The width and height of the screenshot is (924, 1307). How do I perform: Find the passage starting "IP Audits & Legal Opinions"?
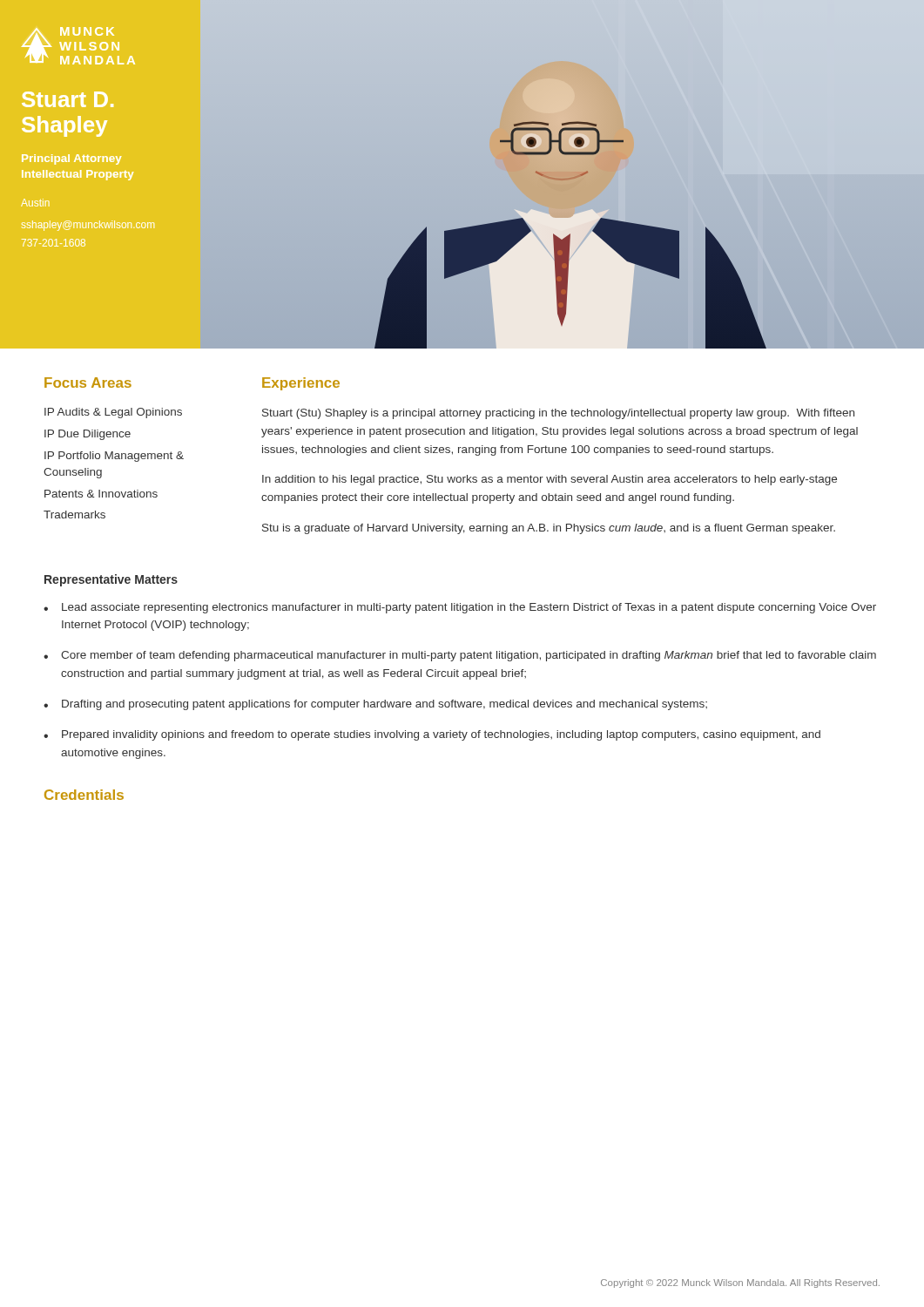(113, 412)
